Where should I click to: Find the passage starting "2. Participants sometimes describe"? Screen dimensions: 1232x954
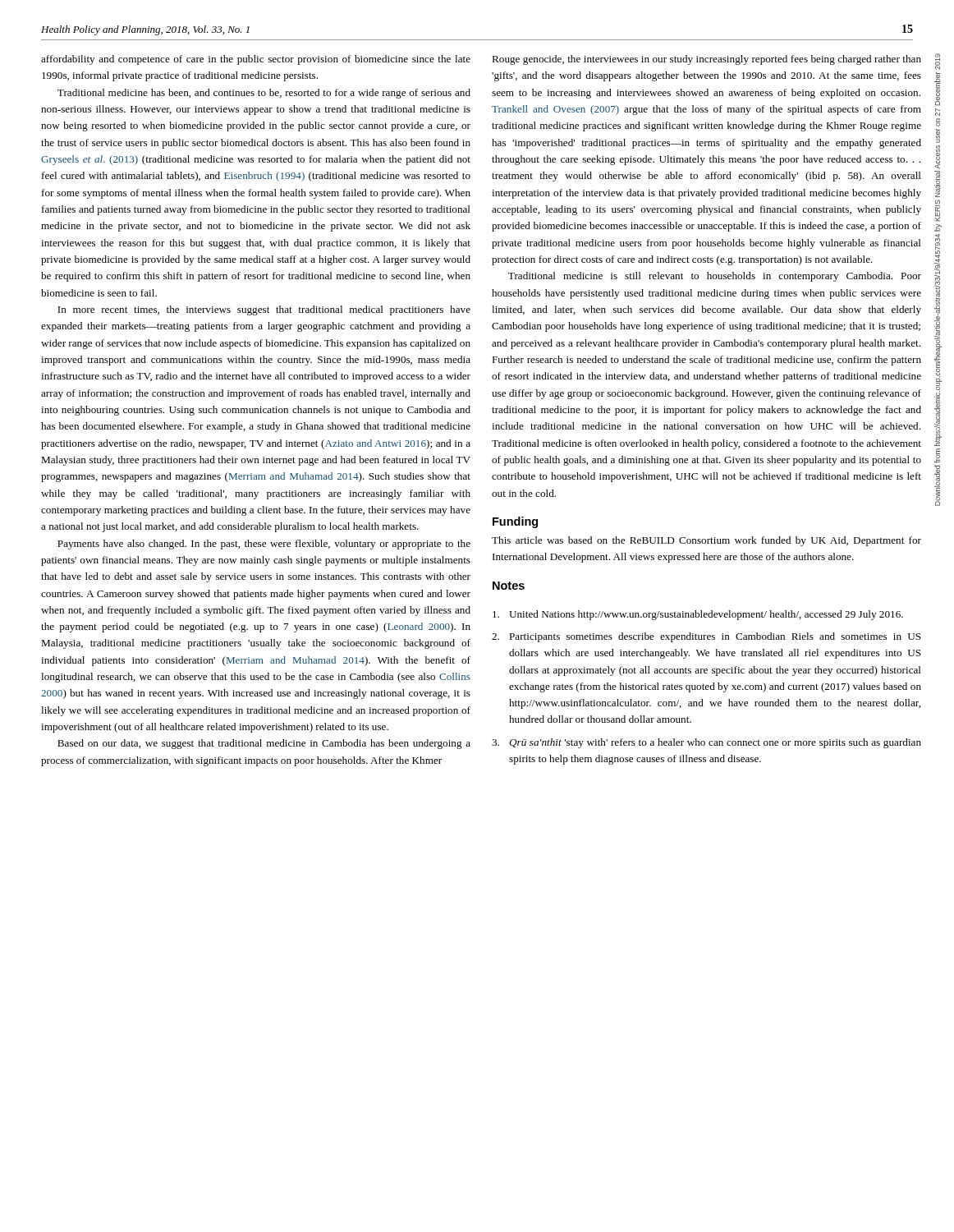pyautogui.click(x=706, y=678)
